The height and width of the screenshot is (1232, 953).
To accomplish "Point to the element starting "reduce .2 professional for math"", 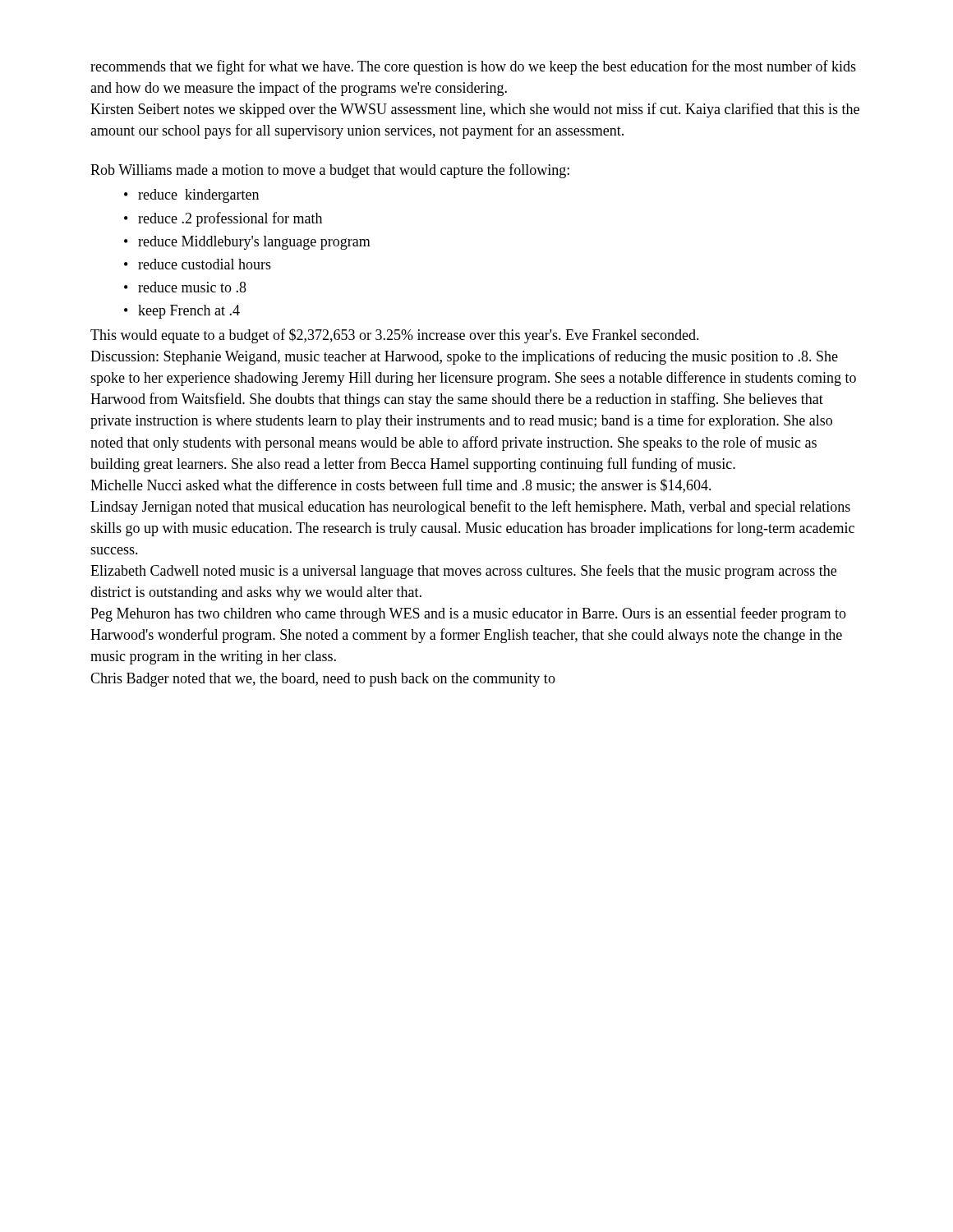I will 230,218.
